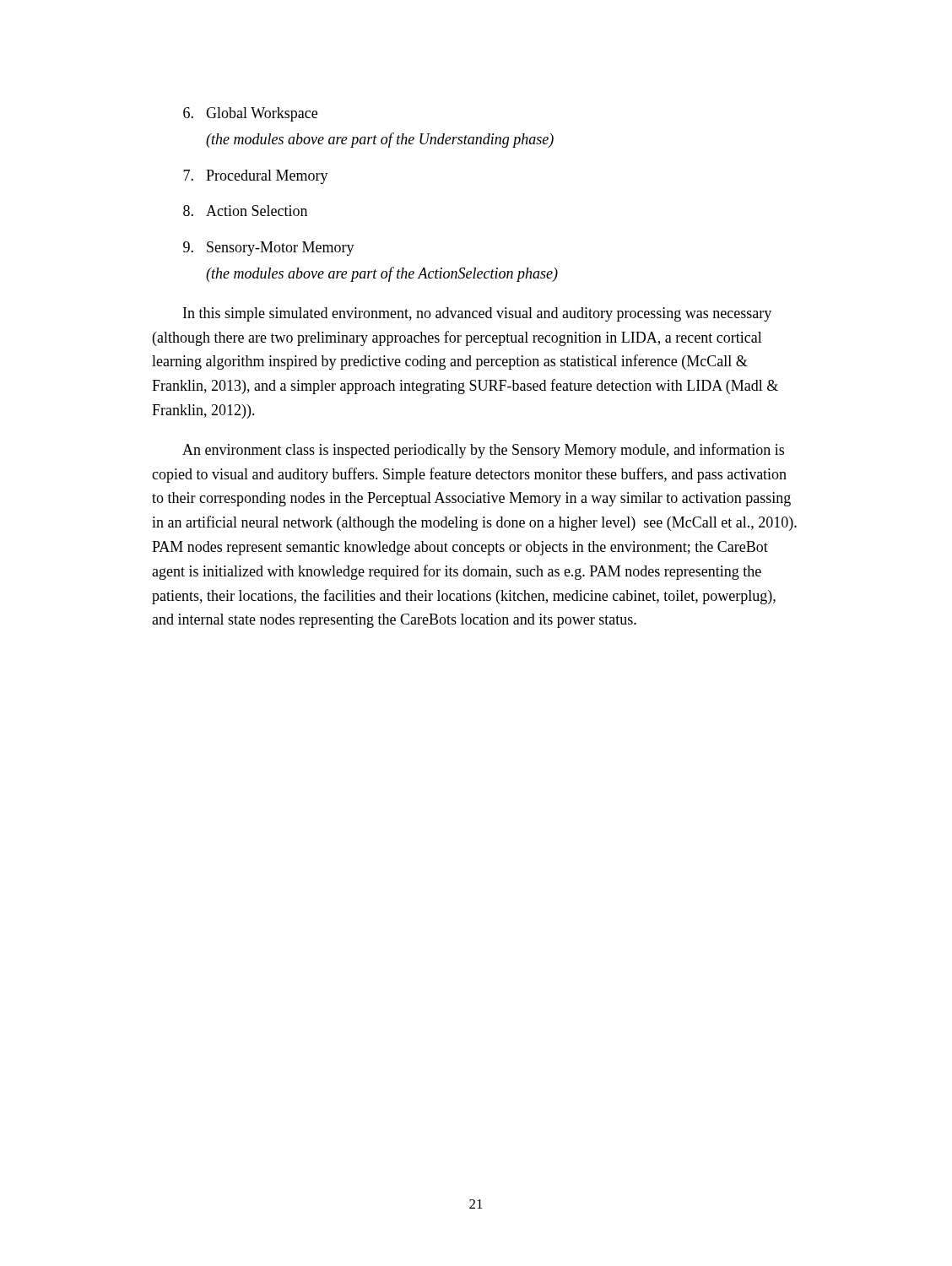Image resolution: width=952 pixels, height=1266 pixels.
Task: Locate the block starting "An environment class is inspected periodically by"
Action: coord(475,535)
